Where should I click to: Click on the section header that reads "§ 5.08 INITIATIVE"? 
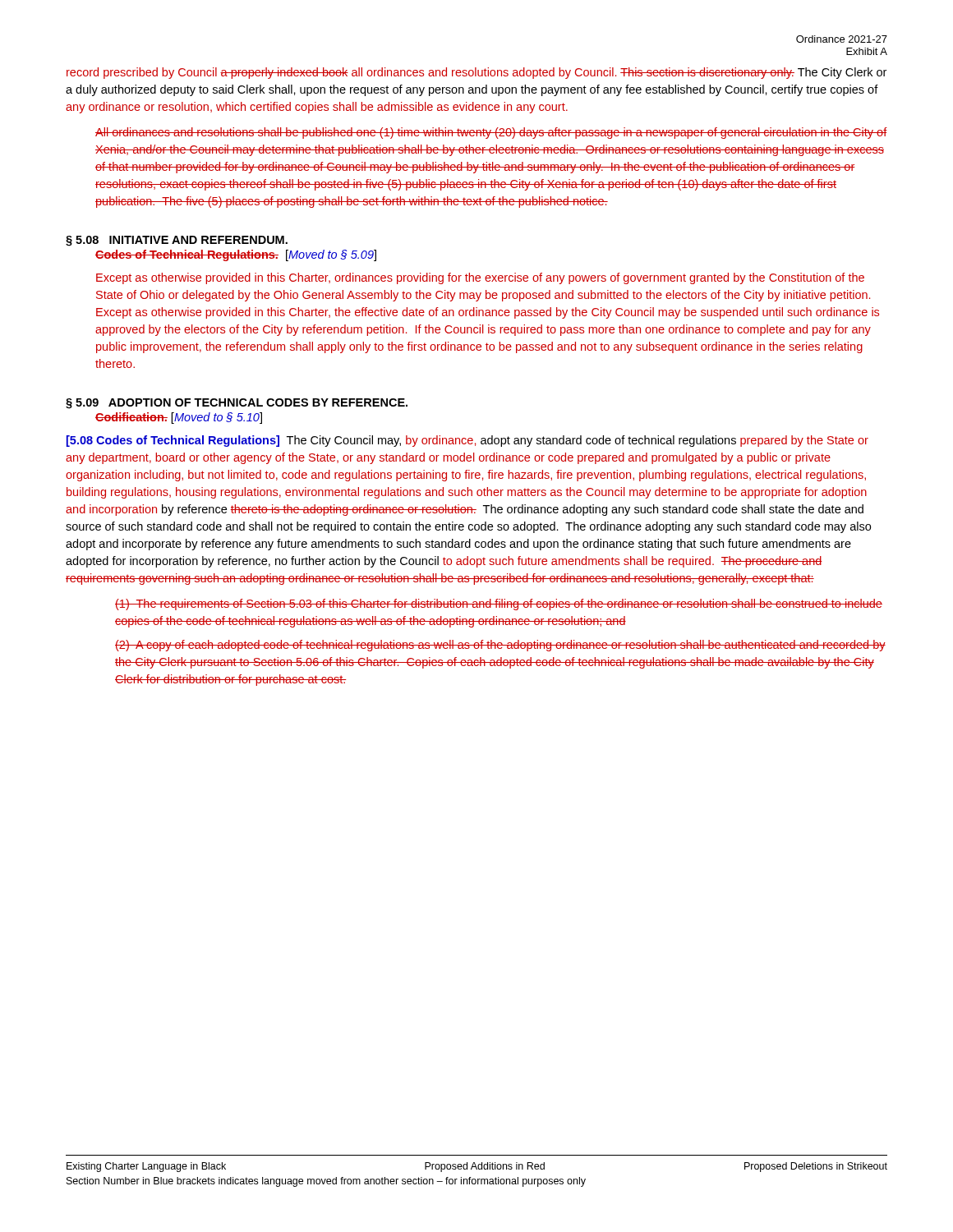[177, 240]
